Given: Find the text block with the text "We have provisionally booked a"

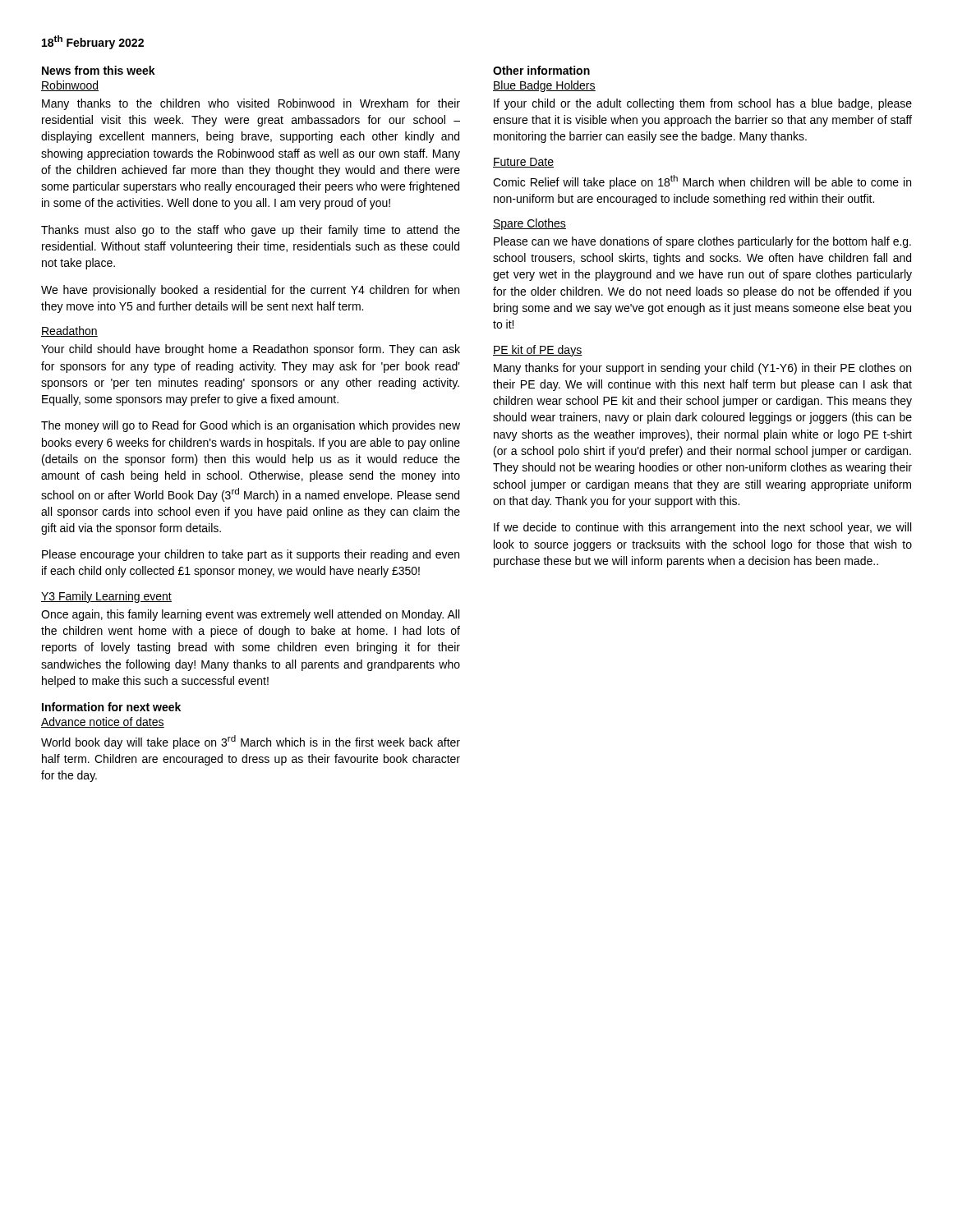Looking at the screenshot, I should (251, 298).
